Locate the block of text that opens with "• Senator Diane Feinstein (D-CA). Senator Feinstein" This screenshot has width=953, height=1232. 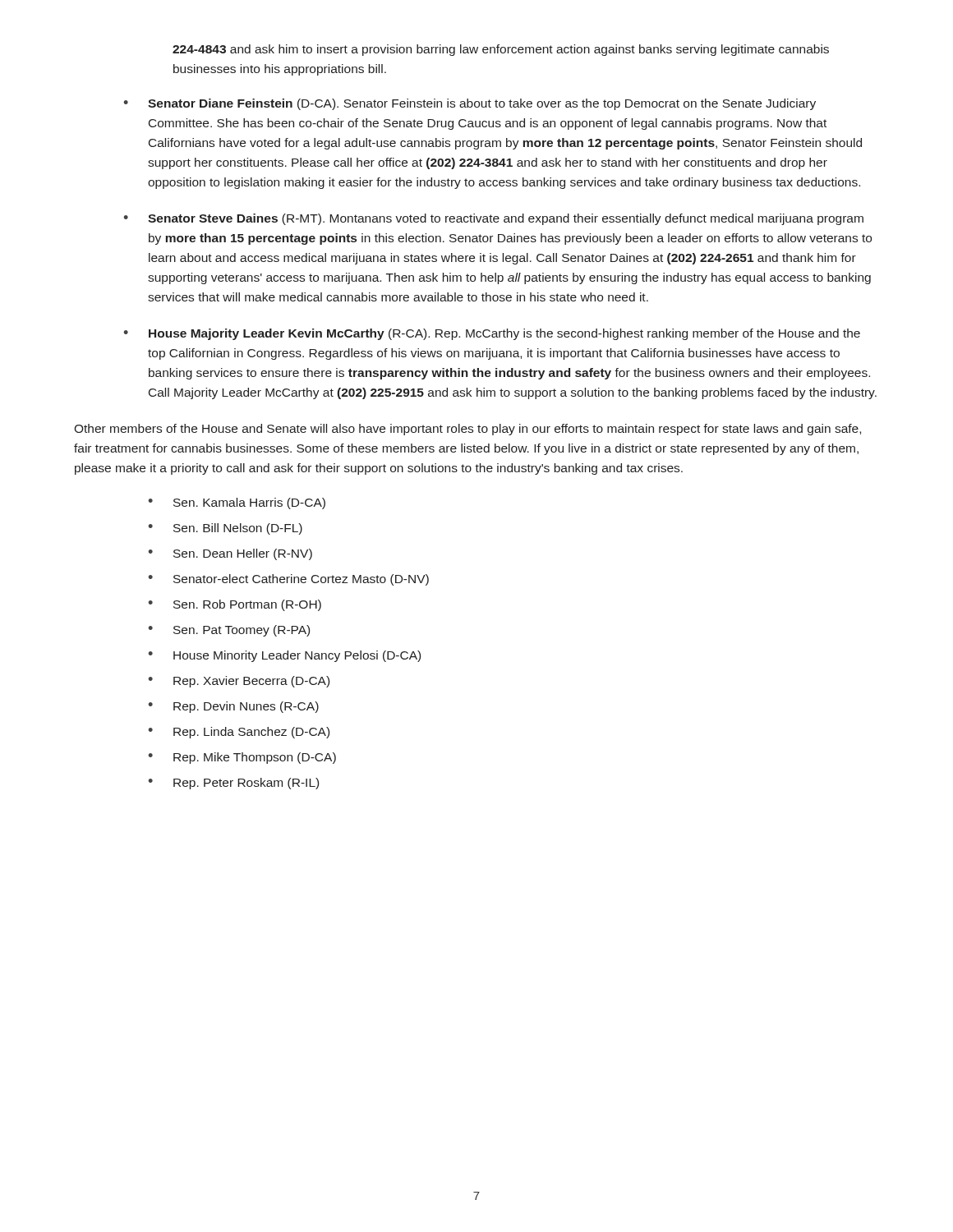point(501,143)
